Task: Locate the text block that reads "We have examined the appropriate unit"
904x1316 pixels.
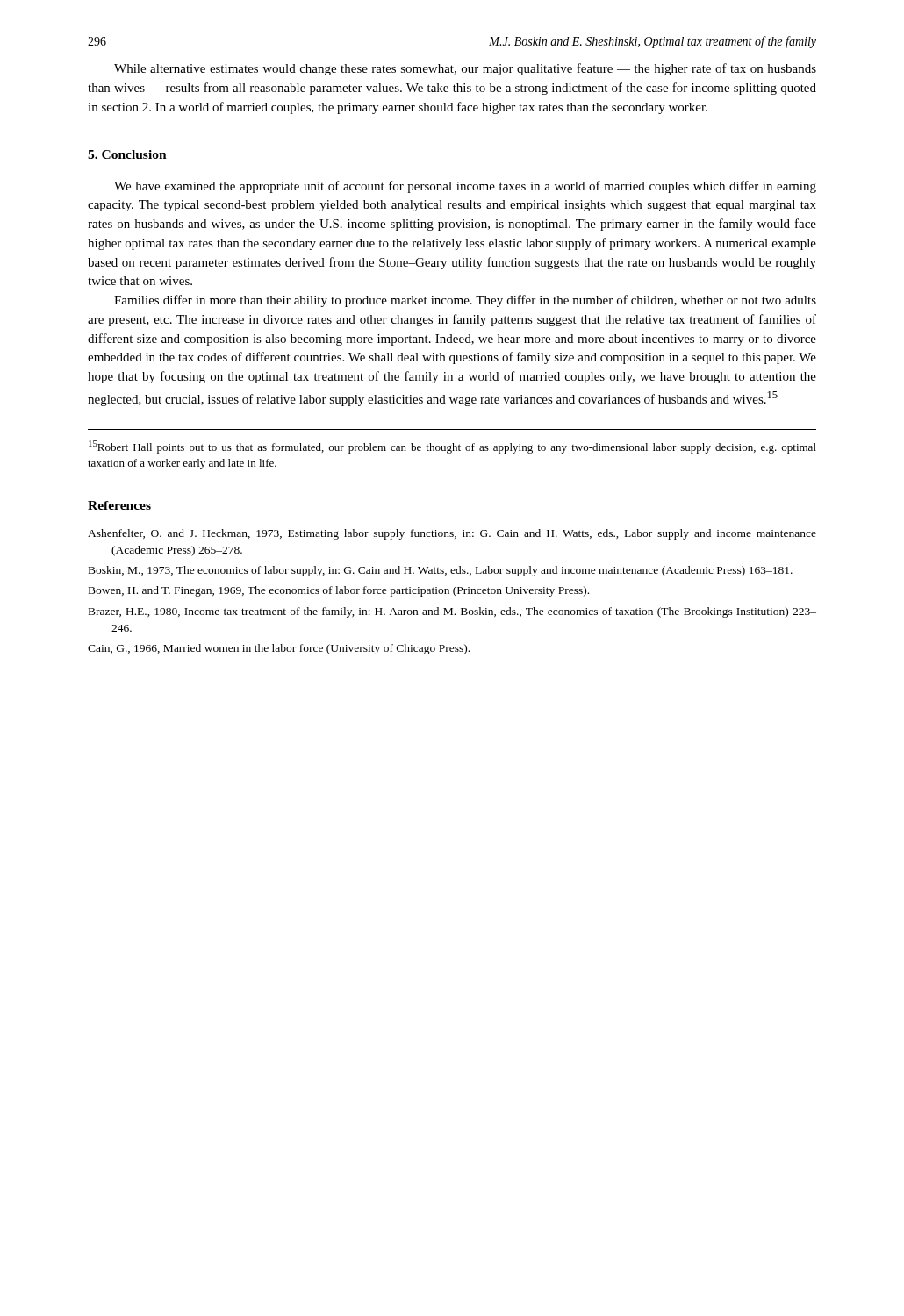Action: (452, 293)
